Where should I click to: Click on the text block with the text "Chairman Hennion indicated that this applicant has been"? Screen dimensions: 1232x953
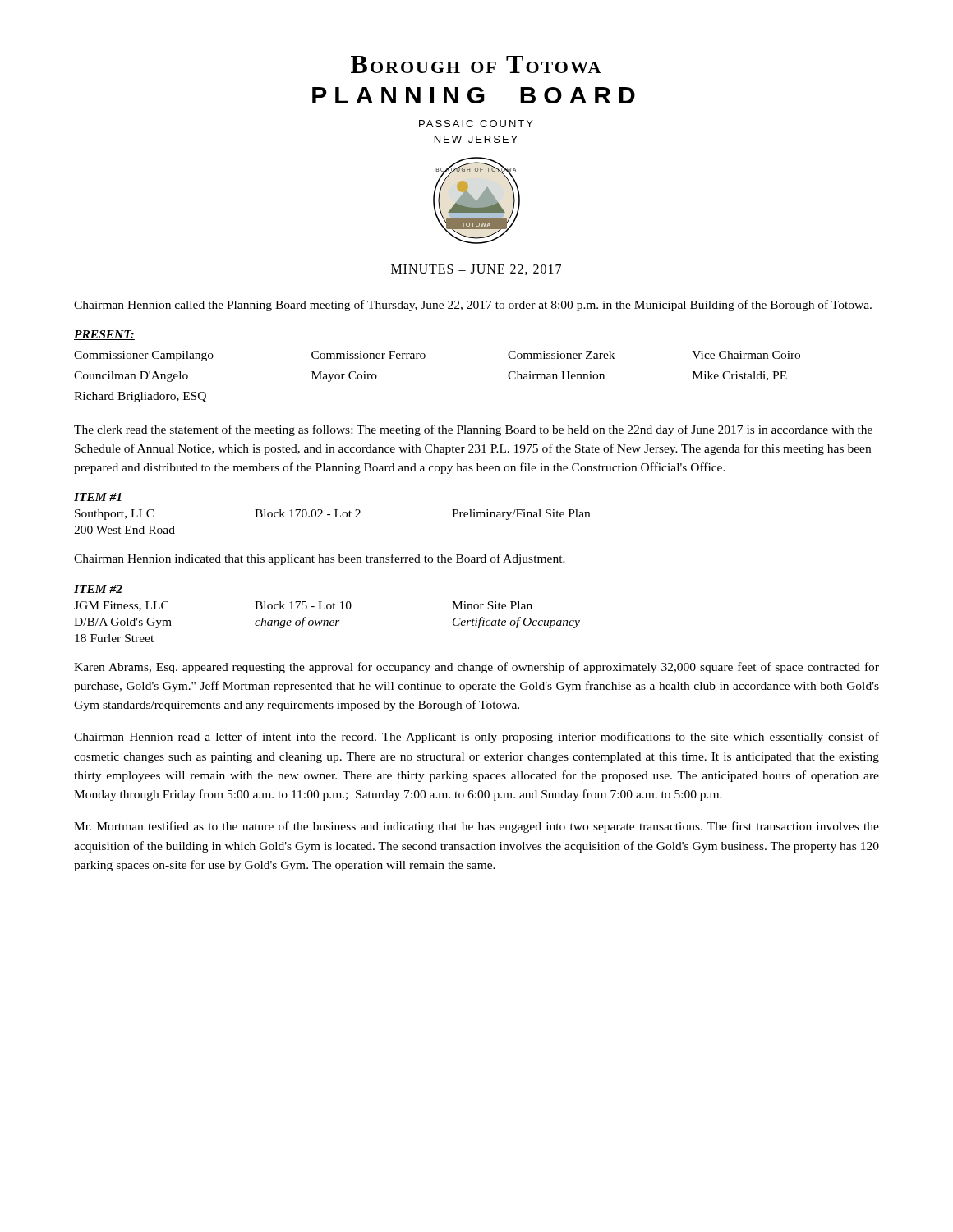320,558
